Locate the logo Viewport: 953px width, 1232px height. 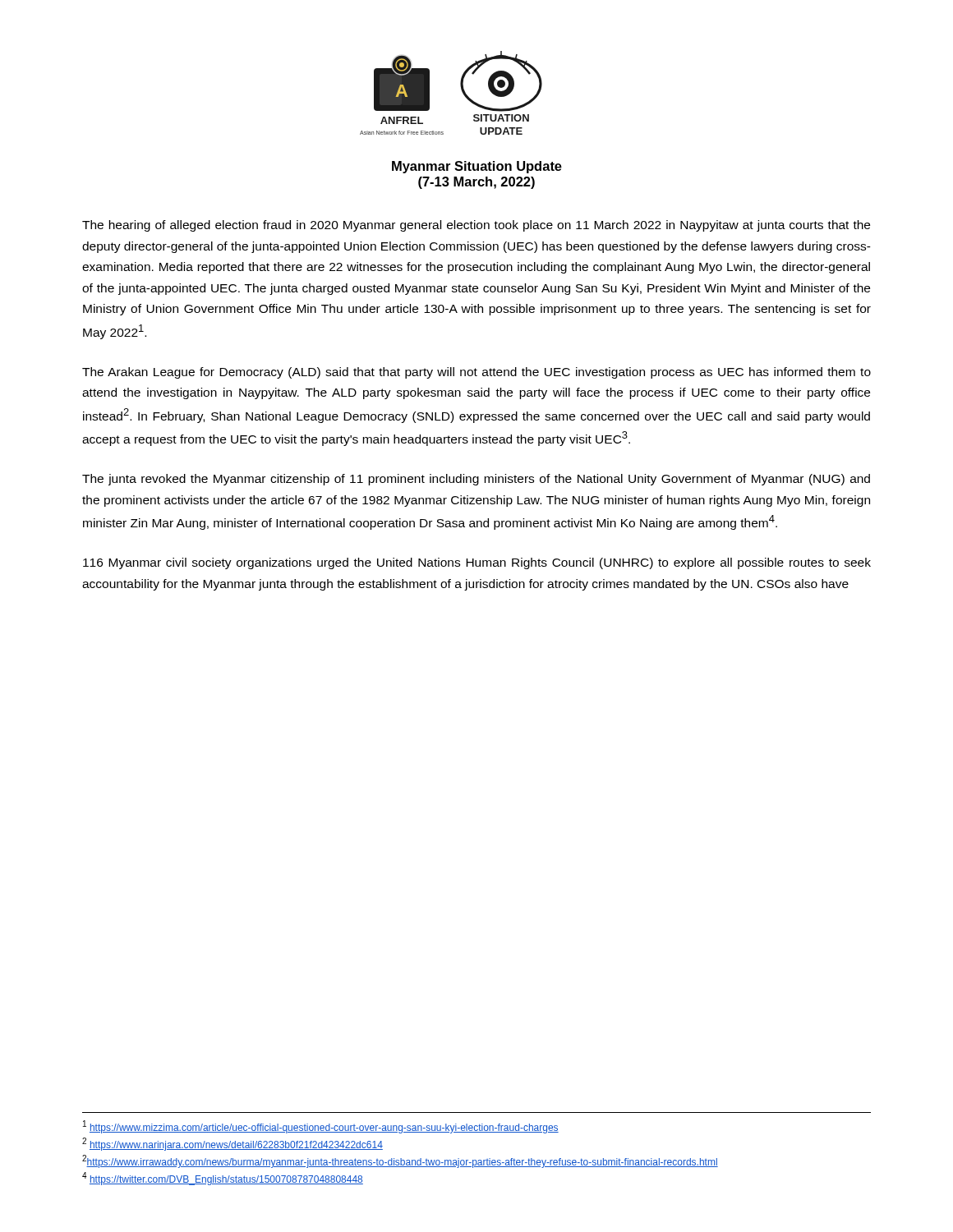coord(476,97)
